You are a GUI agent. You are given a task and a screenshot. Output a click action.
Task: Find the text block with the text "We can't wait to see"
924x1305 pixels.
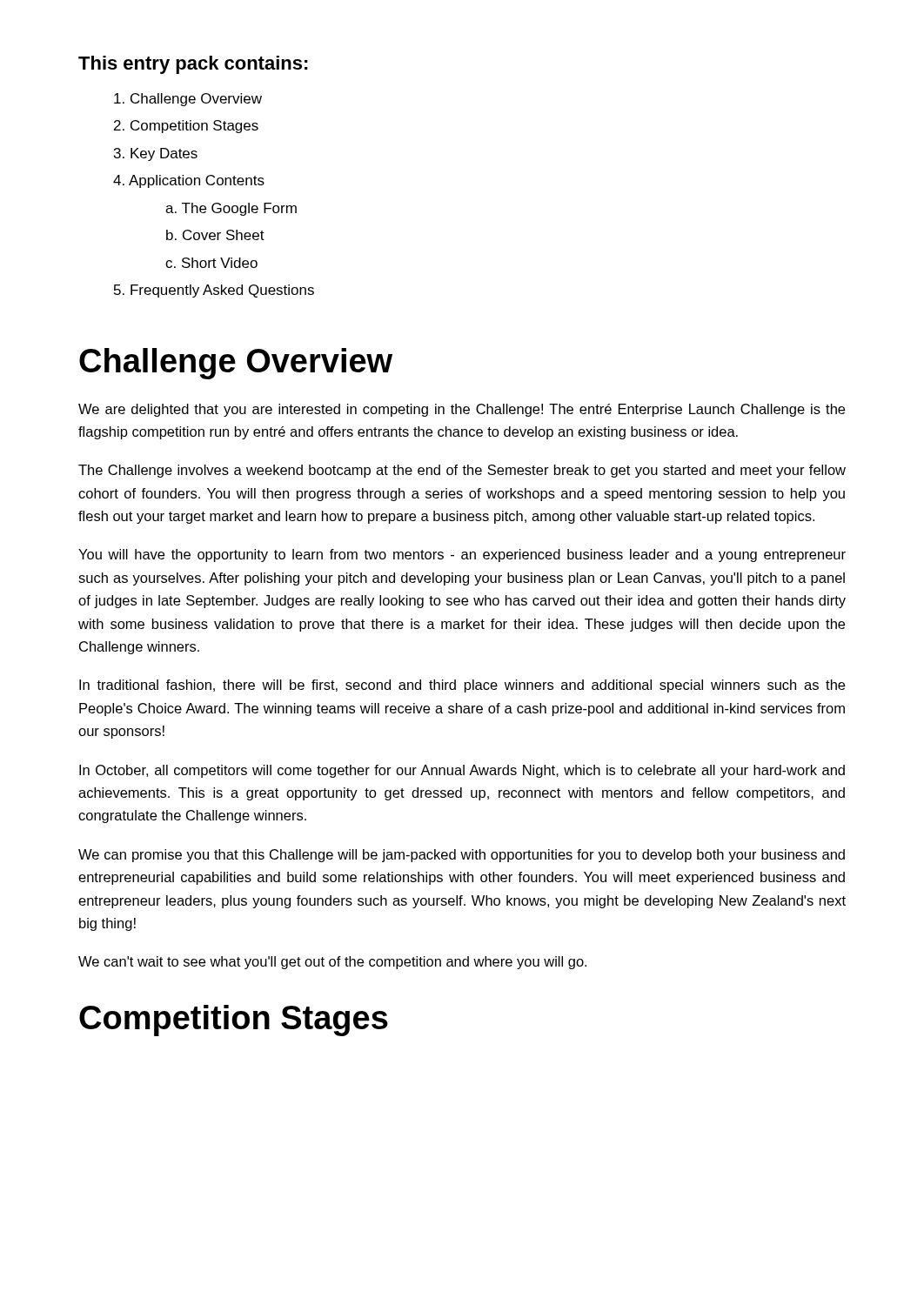[x=333, y=962]
